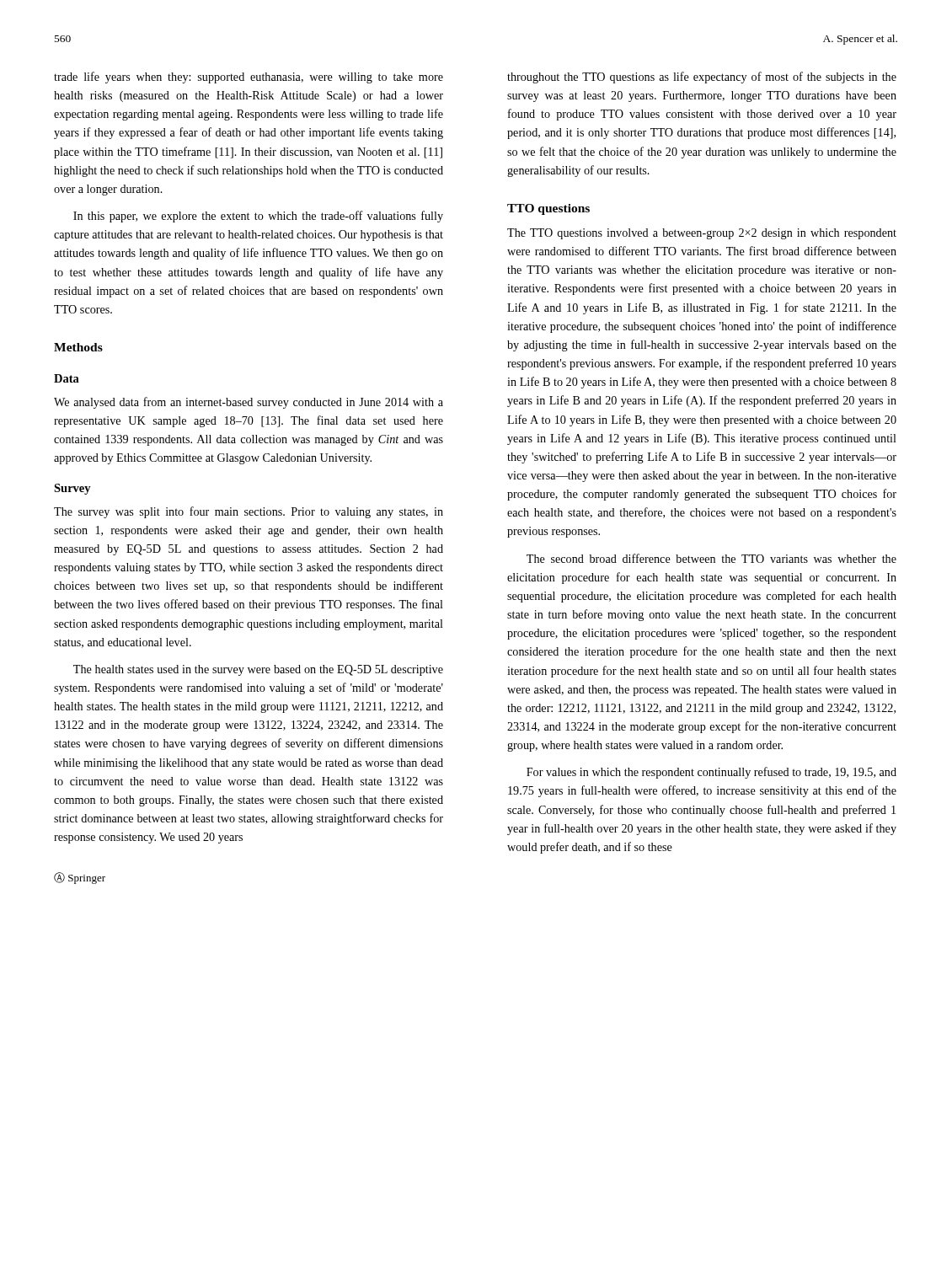The height and width of the screenshot is (1264, 952).
Task: Click on the passage starting "trade life years when they: supported euthanasia,"
Action: (x=249, y=133)
